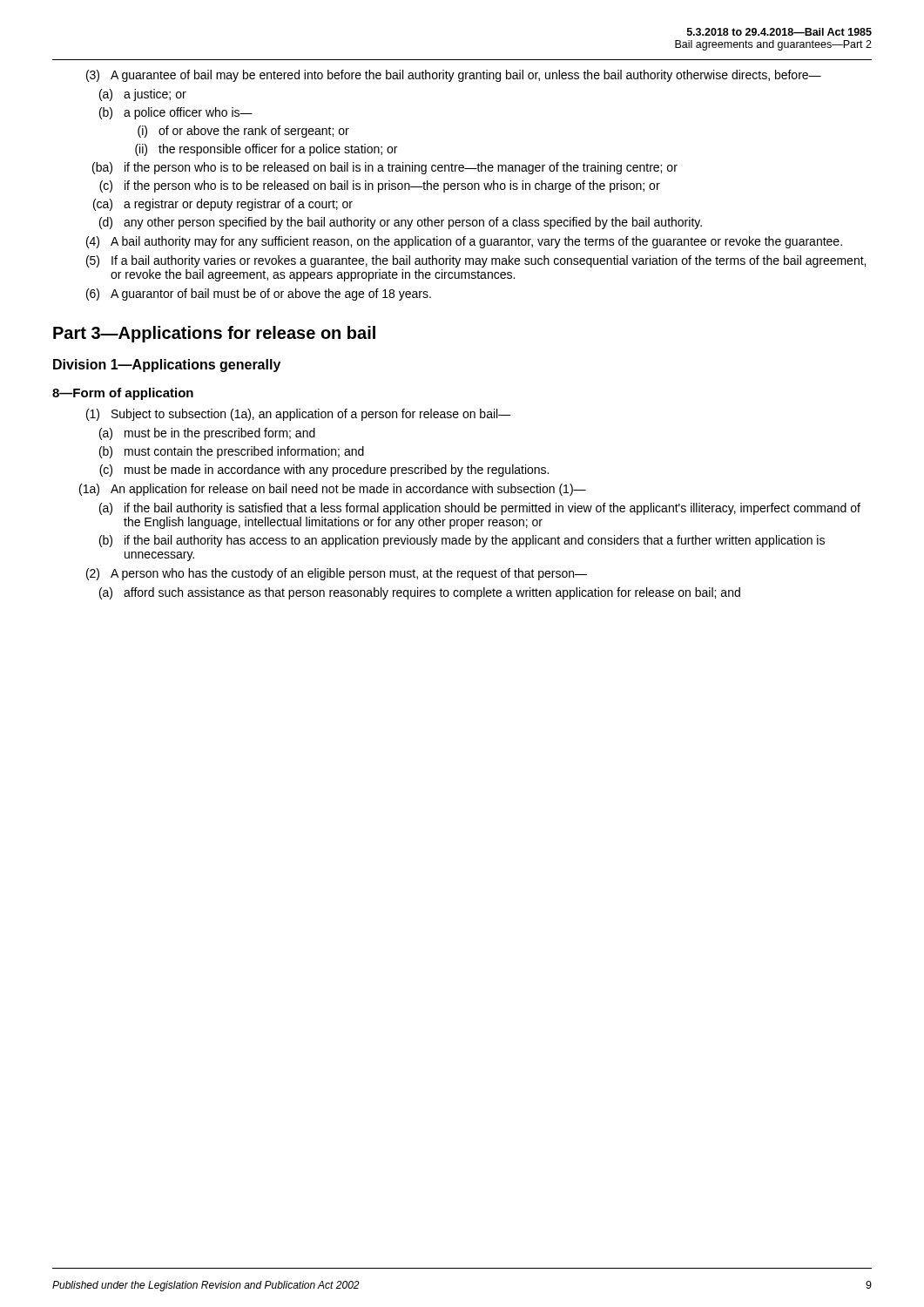The width and height of the screenshot is (924, 1307).
Task: Click on the region starting "(c) must be made"
Action: 475,470
